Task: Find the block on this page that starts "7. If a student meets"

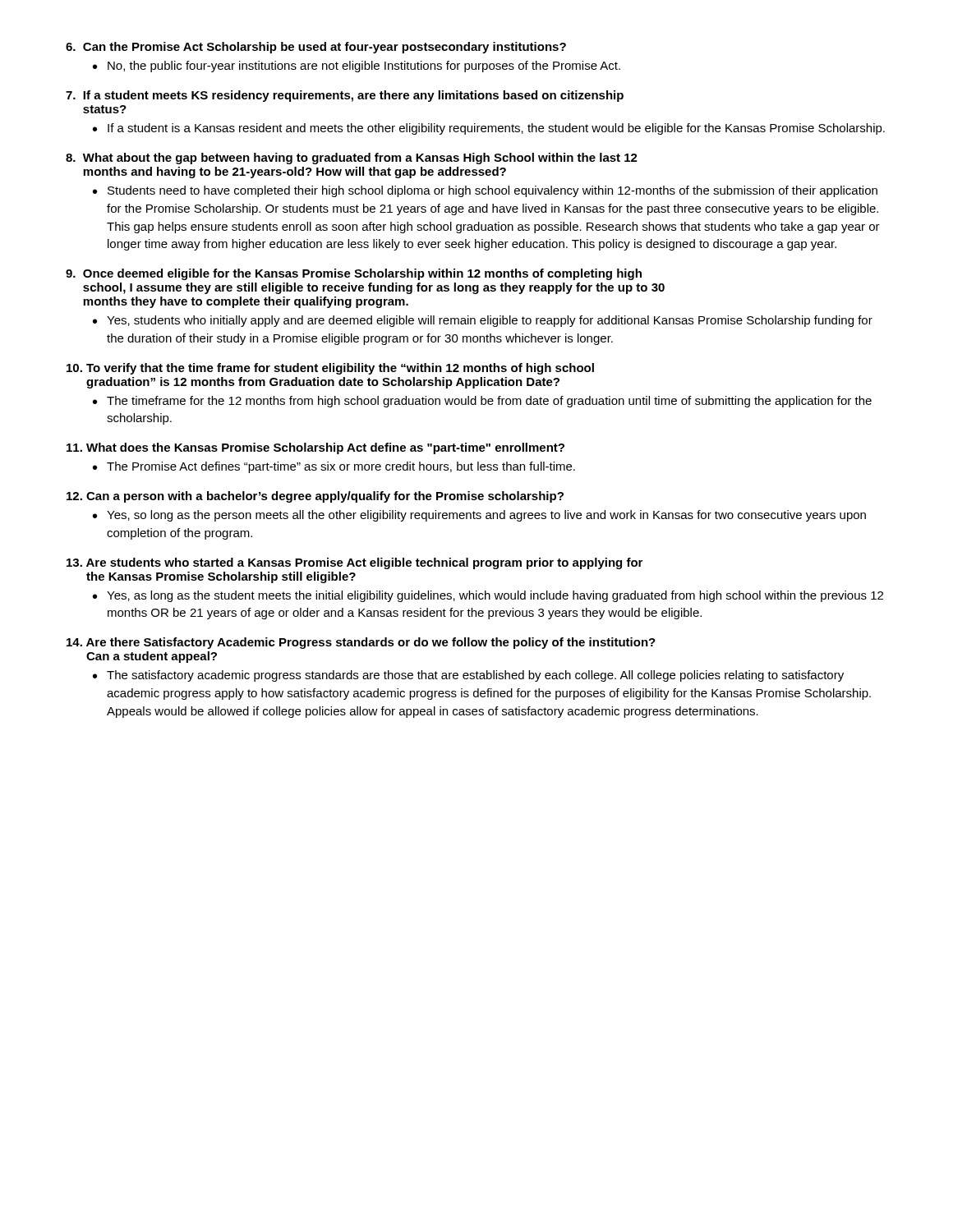Action: coord(476,112)
